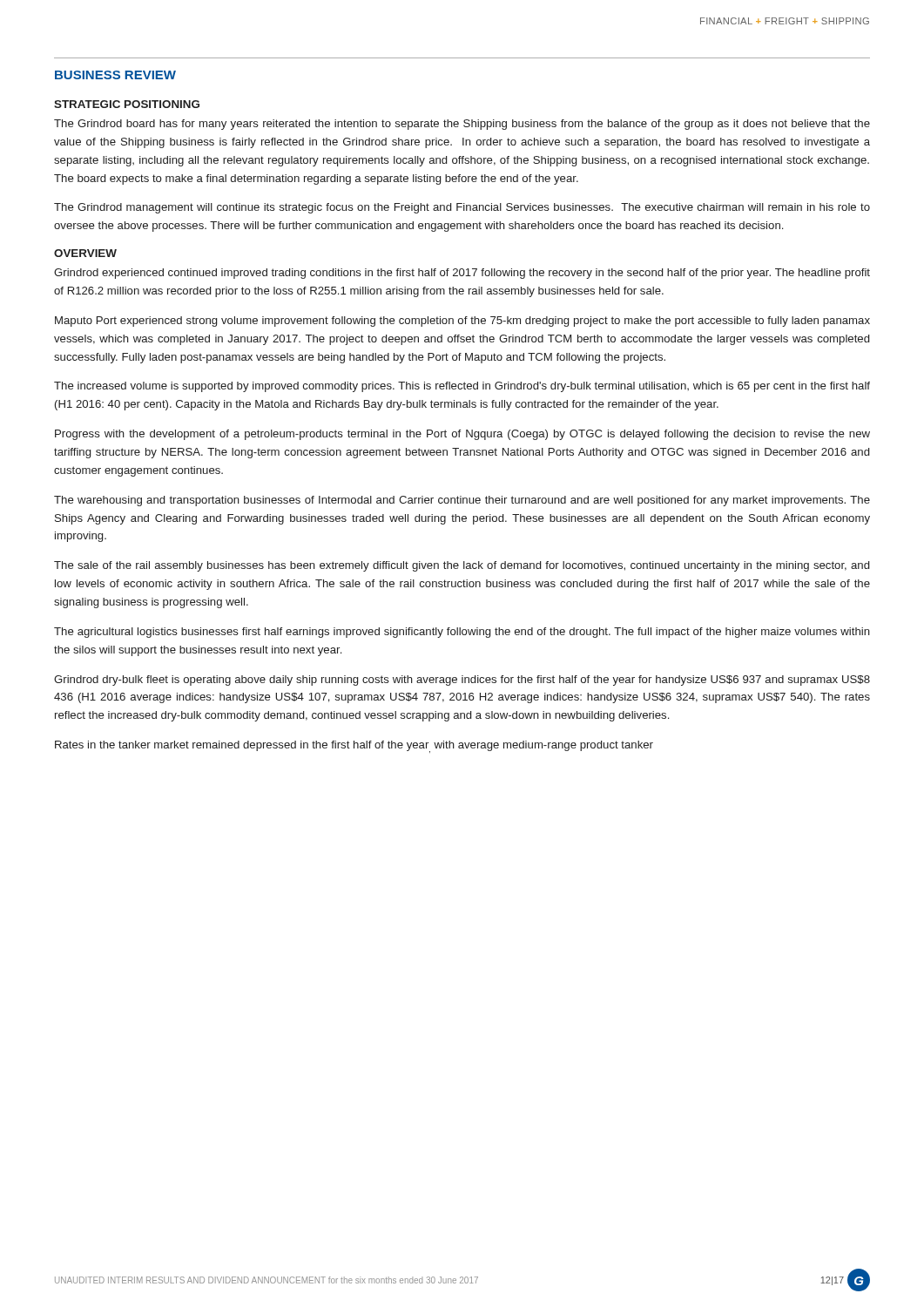The height and width of the screenshot is (1307, 924).
Task: Select the text block starting "The sale of the rail assembly businesses has"
Action: pyautogui.click(x=462, y=584)
